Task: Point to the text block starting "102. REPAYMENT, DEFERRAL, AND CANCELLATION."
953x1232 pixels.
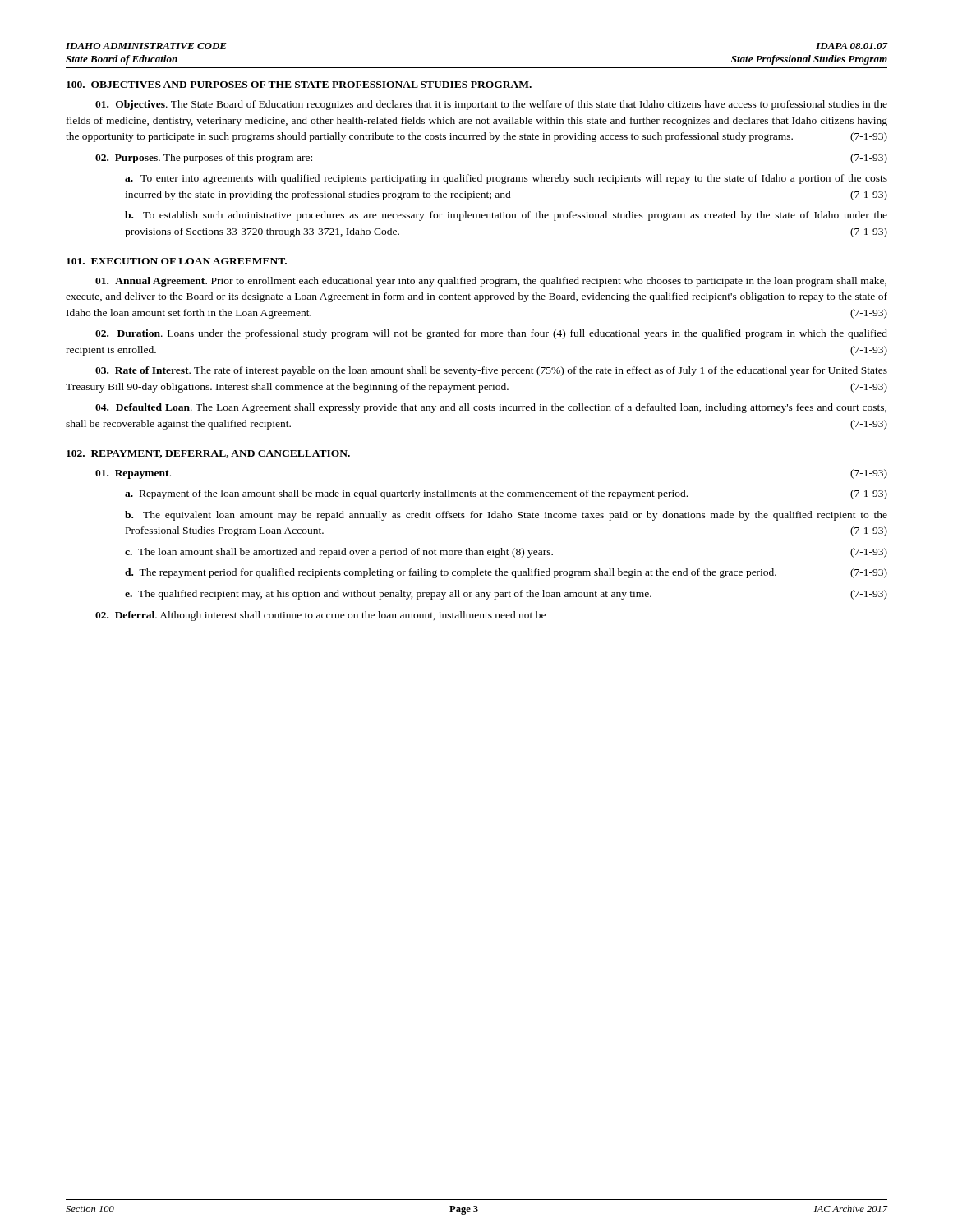Action: [208, 453]
